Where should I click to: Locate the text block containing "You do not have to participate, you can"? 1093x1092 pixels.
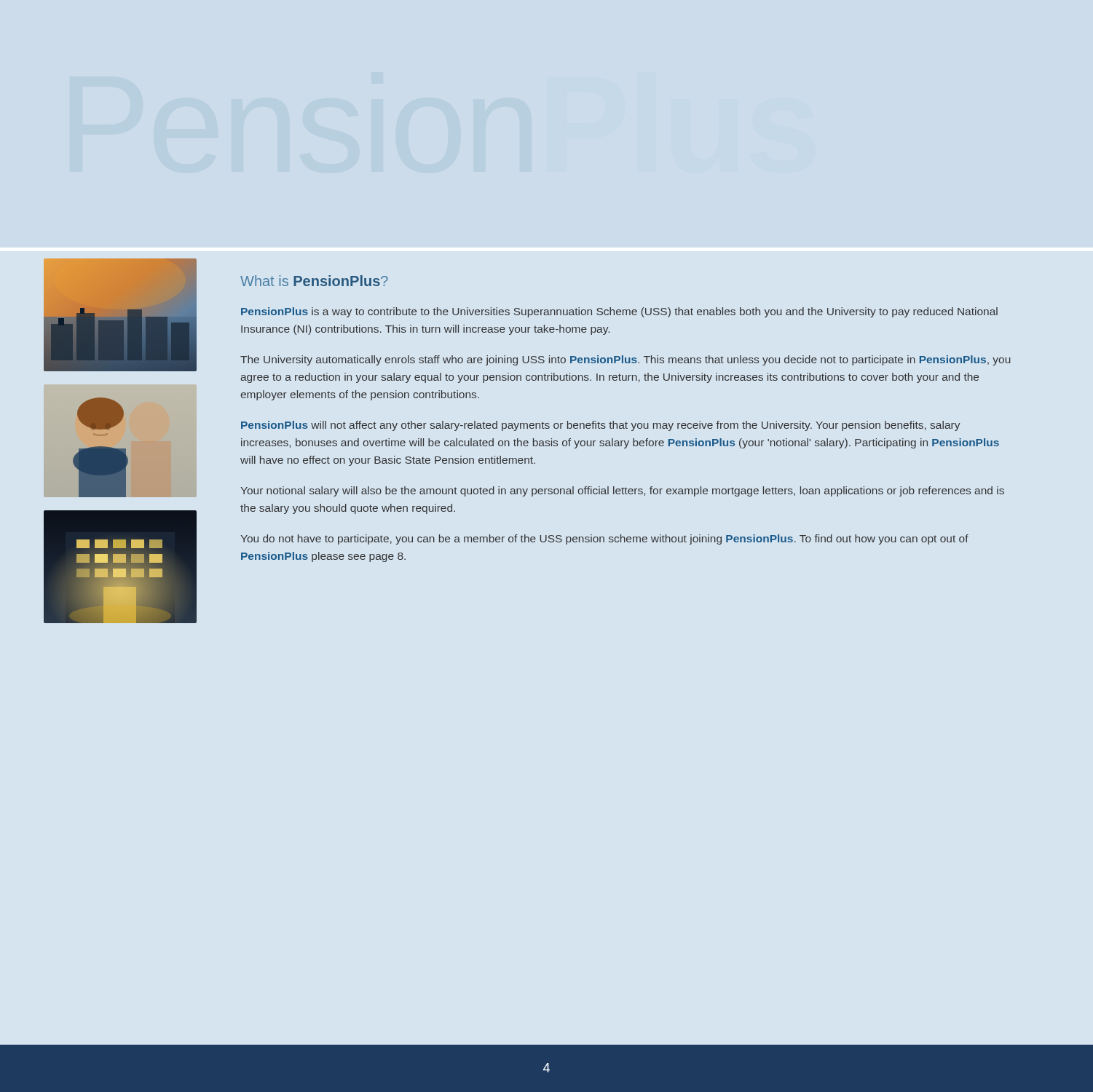pyautogui.click(x=604, y=547)
